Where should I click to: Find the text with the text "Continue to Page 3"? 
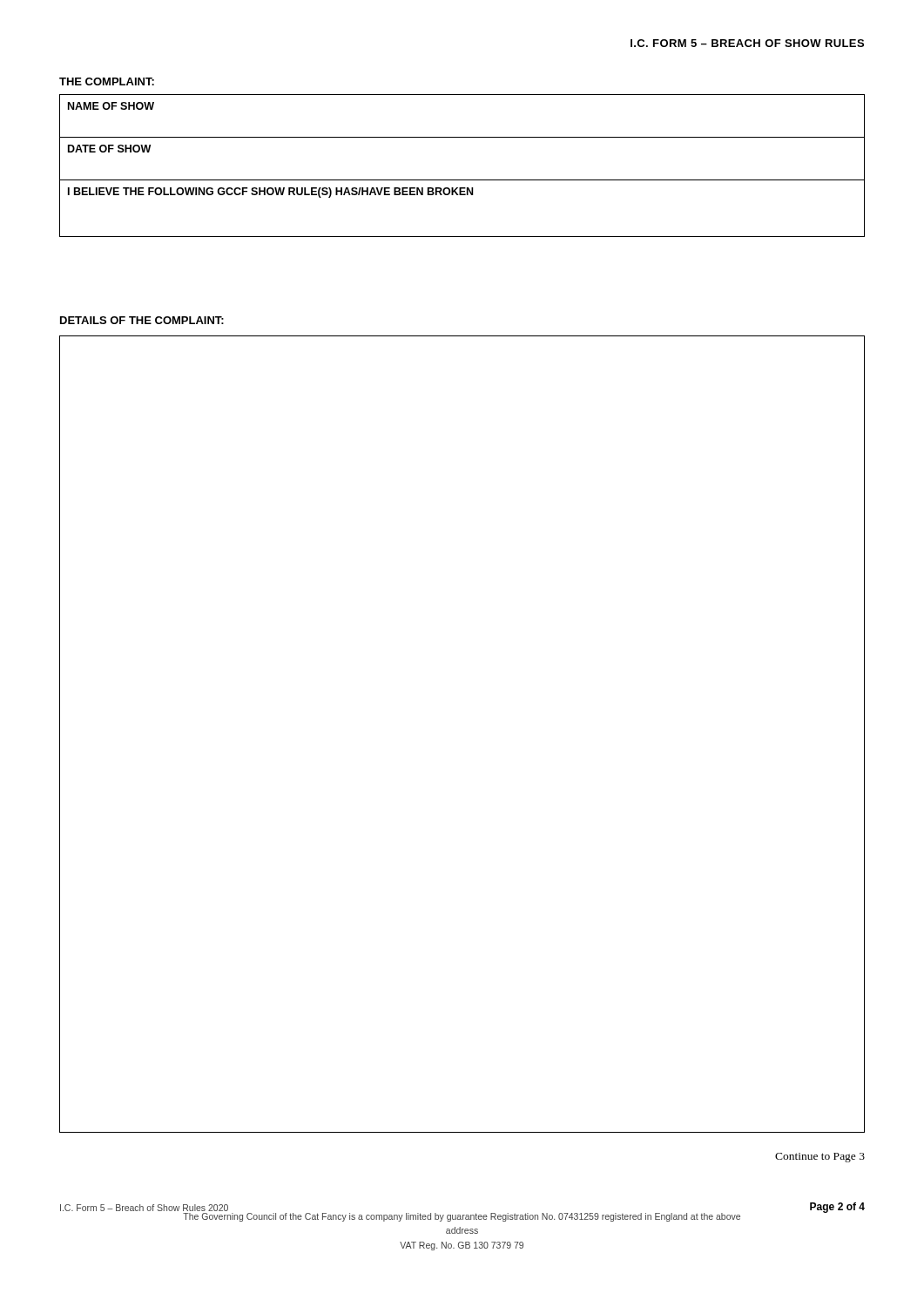[820, 1156]
